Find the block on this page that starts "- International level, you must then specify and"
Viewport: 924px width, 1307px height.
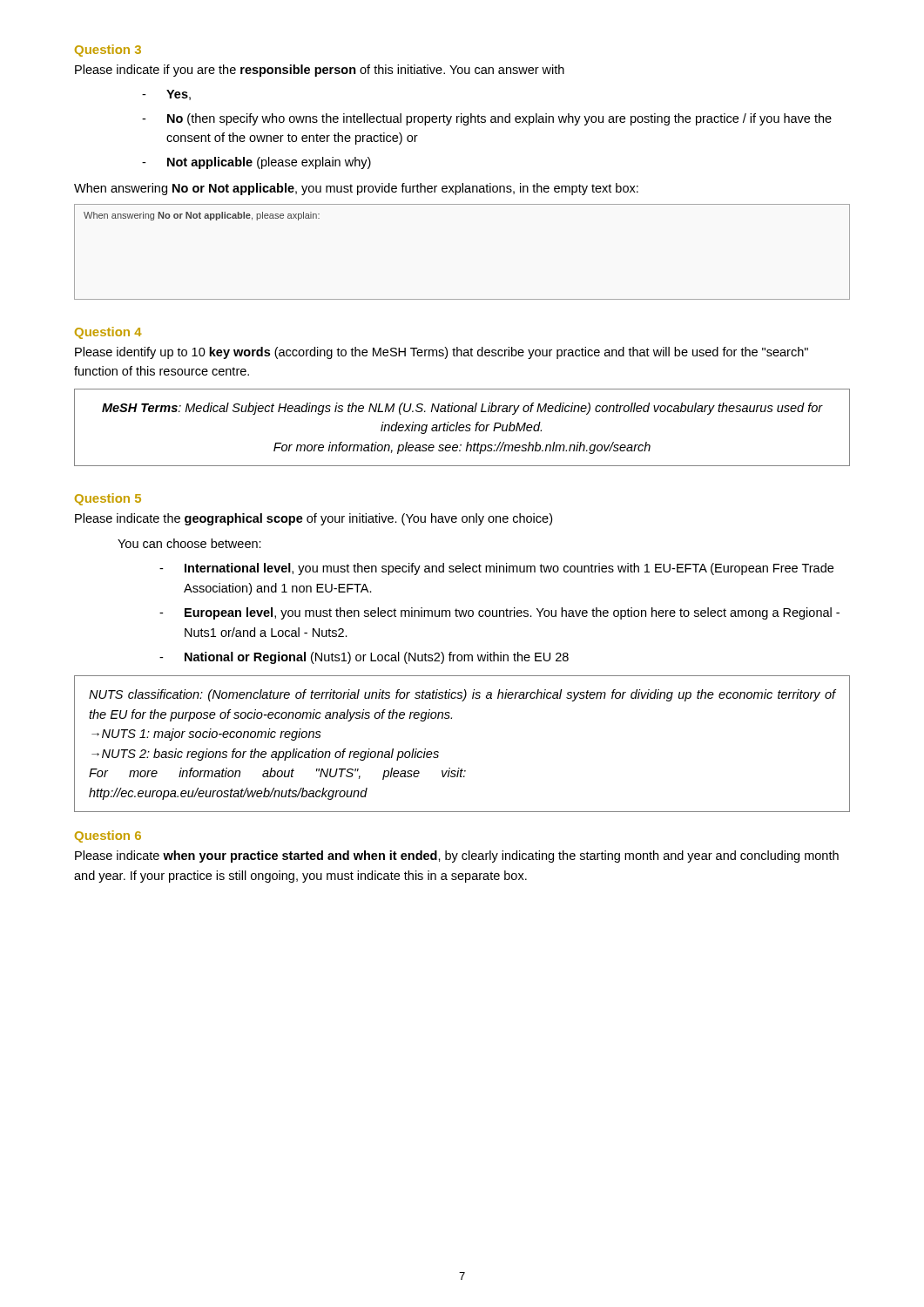492,578
